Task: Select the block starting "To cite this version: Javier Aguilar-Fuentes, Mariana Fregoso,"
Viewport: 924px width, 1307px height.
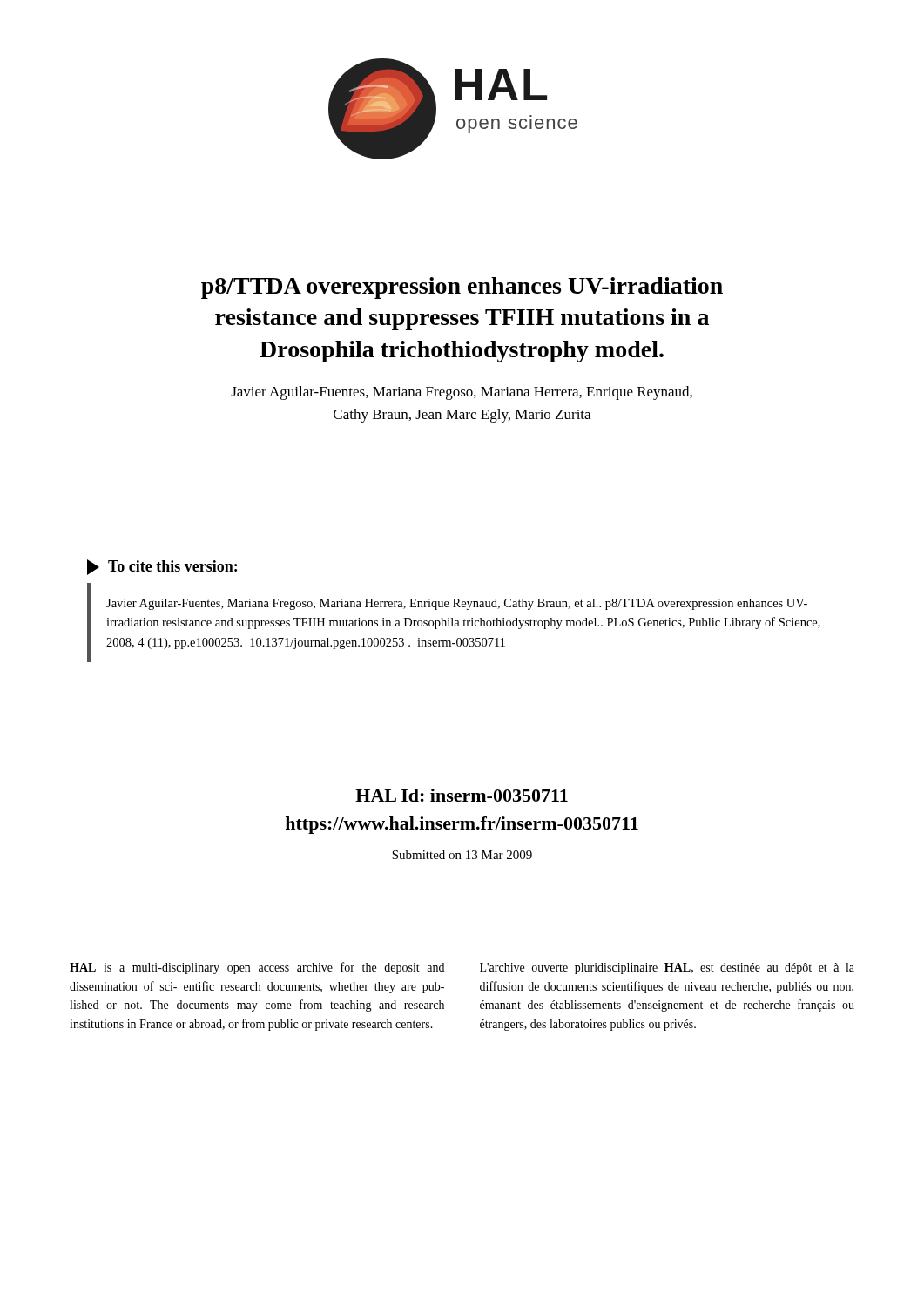Action: pos(462,610)
